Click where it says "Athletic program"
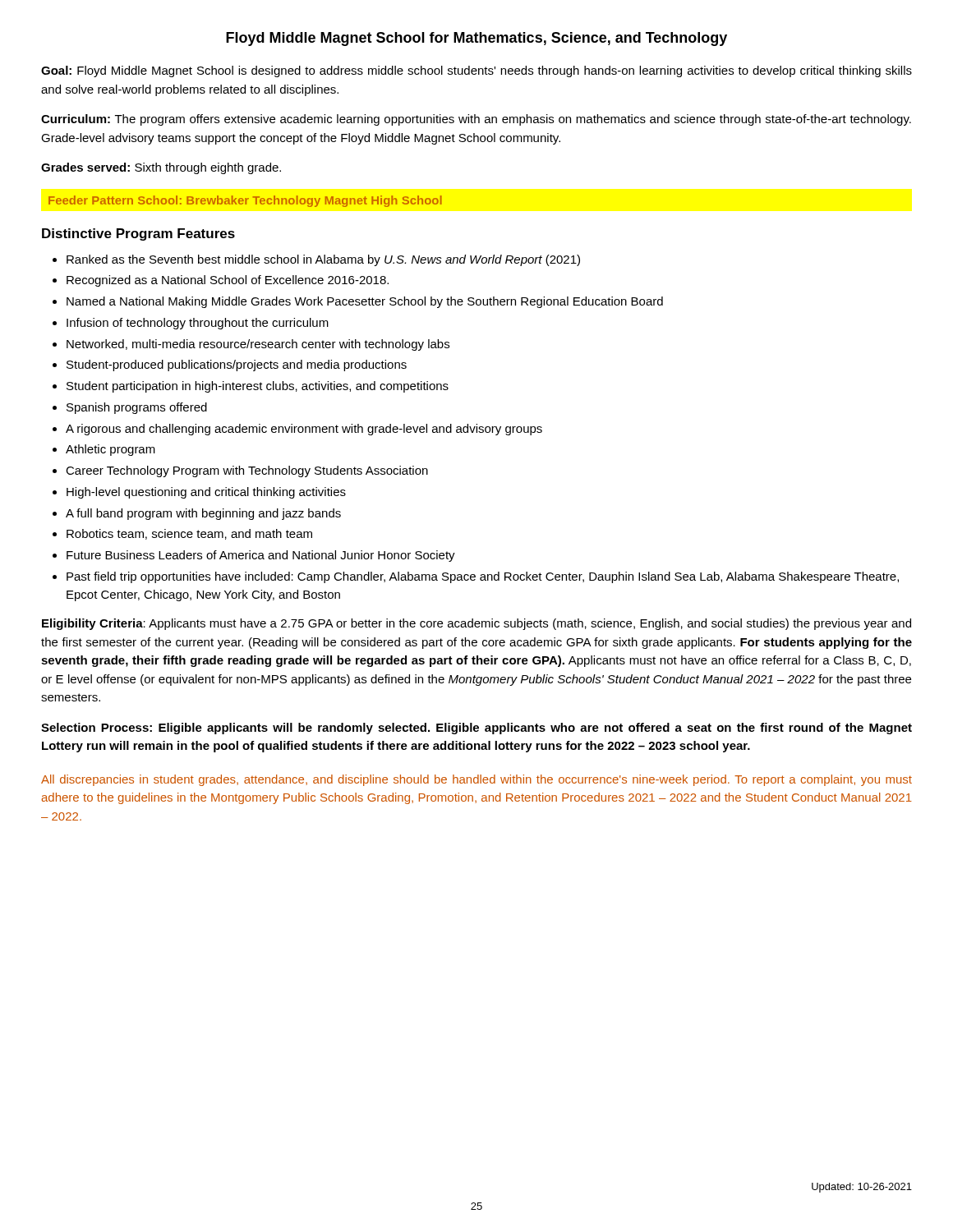 tap(111, 449)
